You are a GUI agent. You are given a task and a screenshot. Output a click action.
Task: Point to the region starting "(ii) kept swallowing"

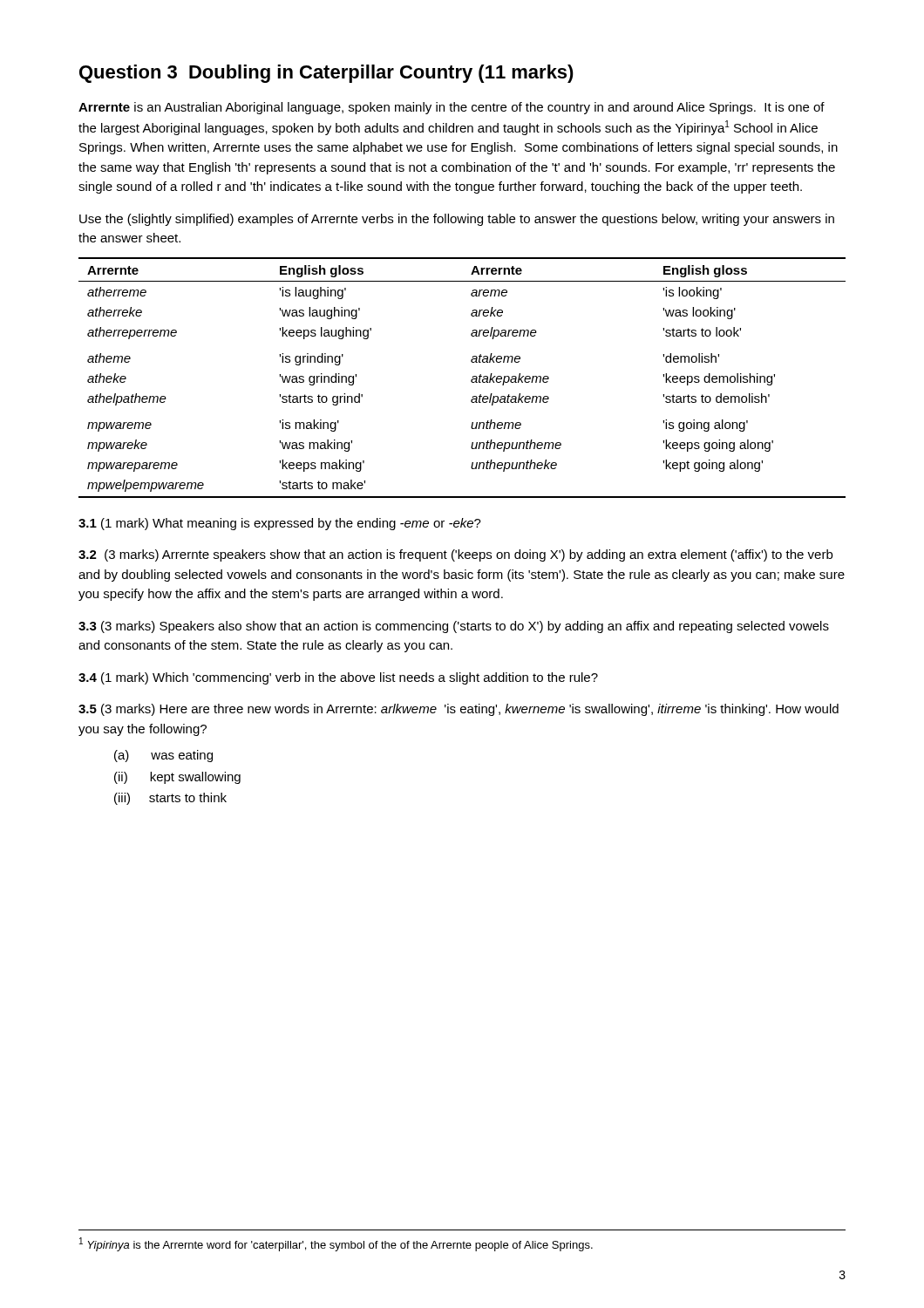point(177,776)
